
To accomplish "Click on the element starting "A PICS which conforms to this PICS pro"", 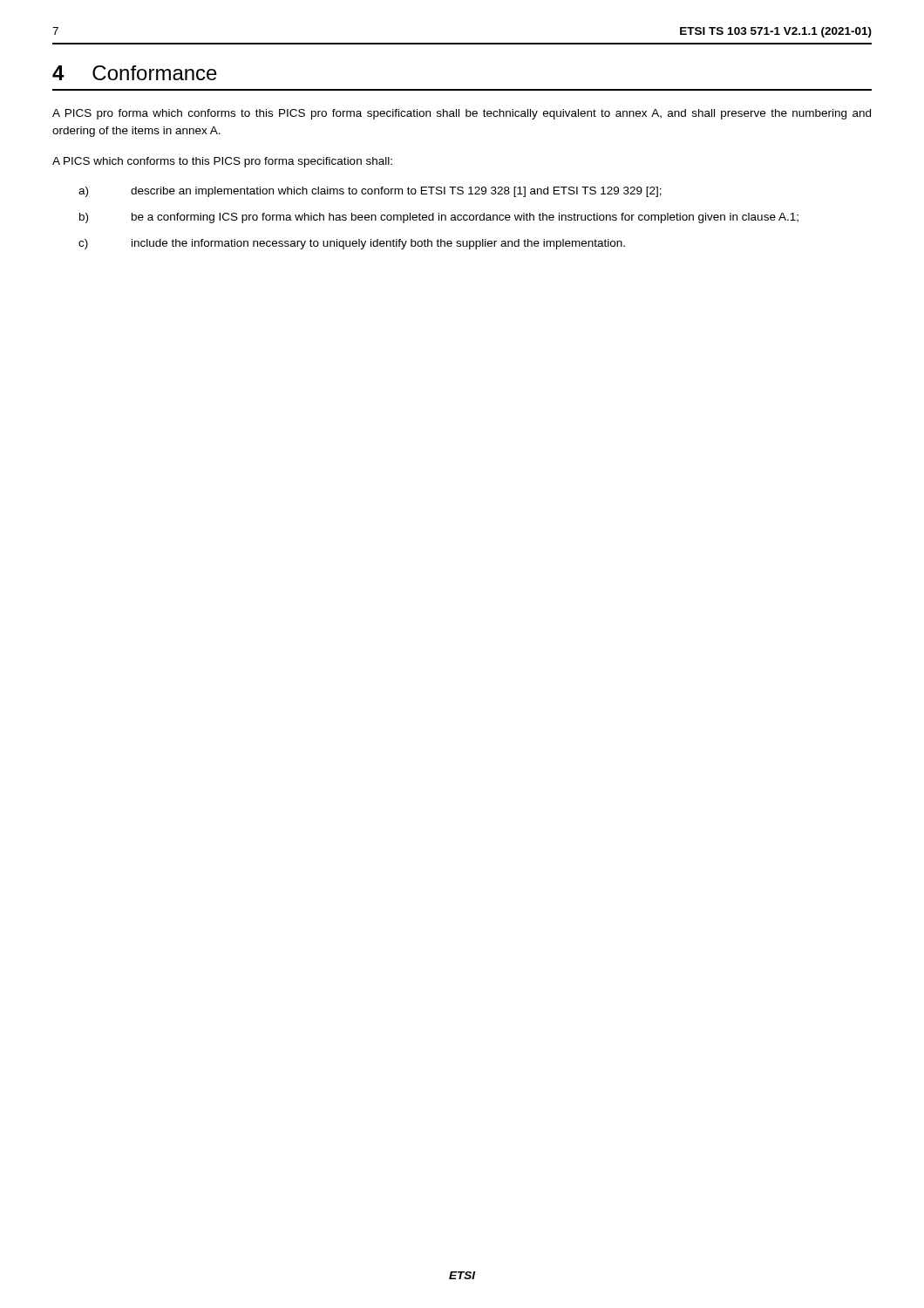I will tap(223, 160).
